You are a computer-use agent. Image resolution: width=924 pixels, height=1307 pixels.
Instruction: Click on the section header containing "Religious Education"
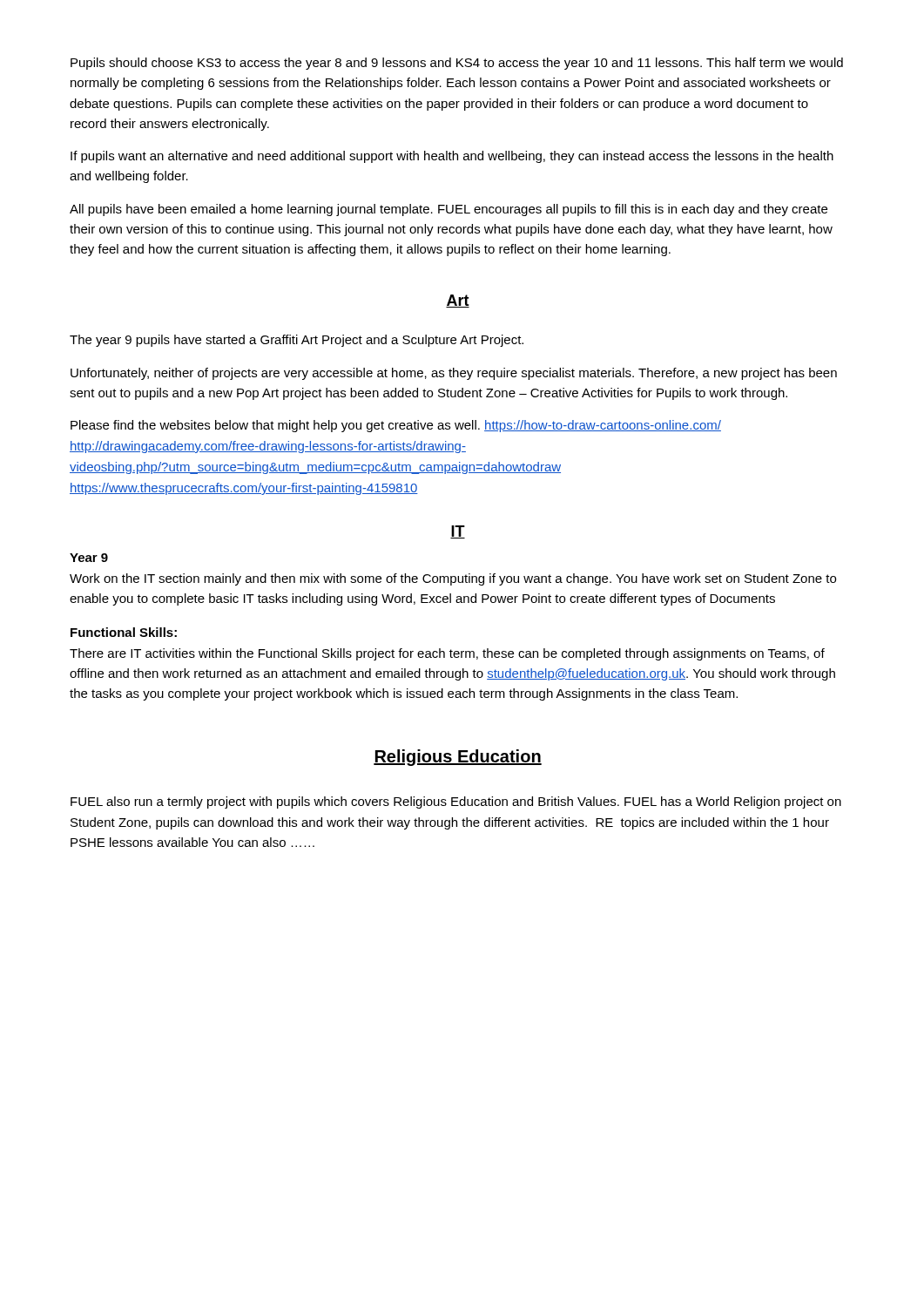click(x=458, y=757)
